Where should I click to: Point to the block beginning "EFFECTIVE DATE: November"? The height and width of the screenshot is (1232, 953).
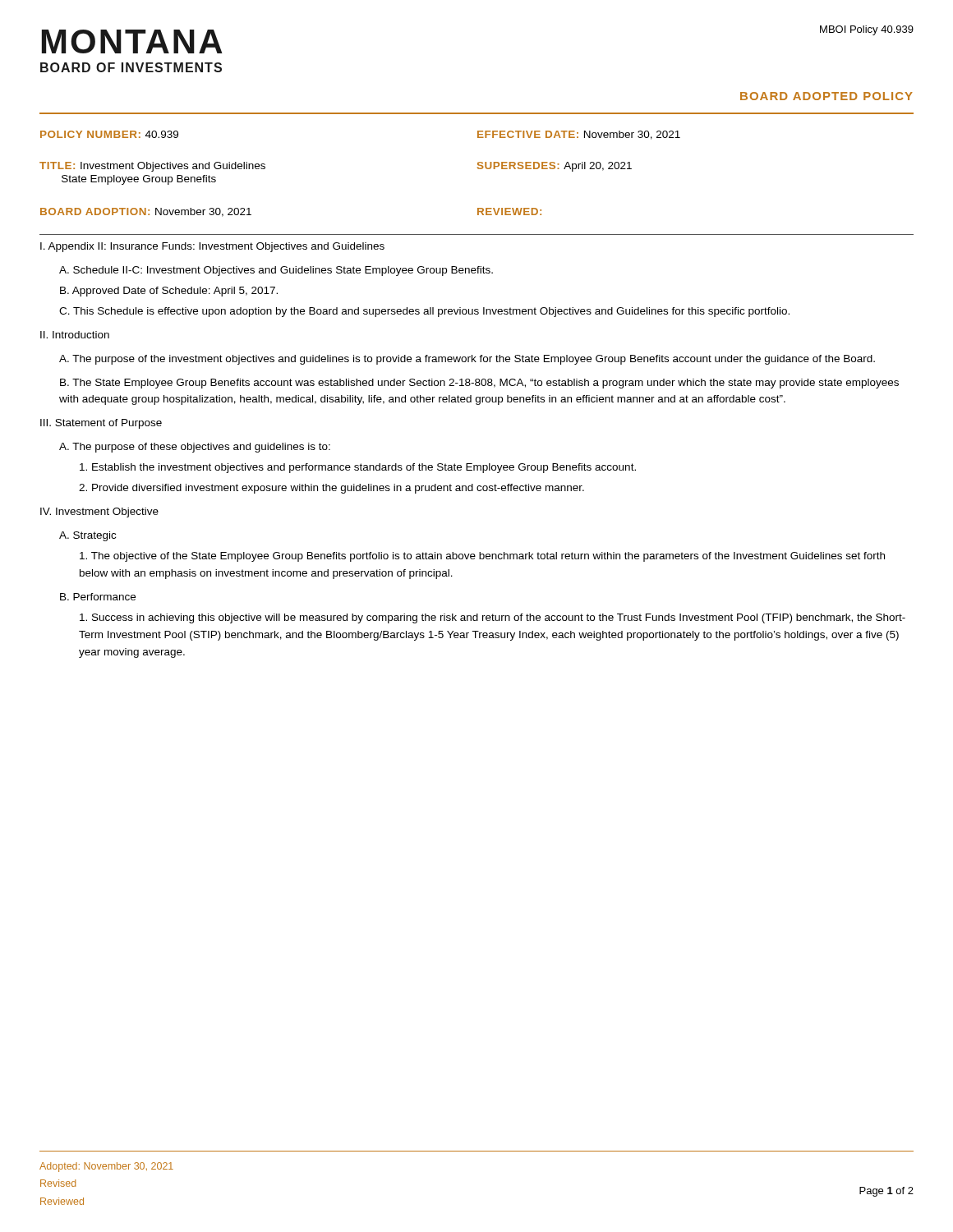click(x=578, y=134)
